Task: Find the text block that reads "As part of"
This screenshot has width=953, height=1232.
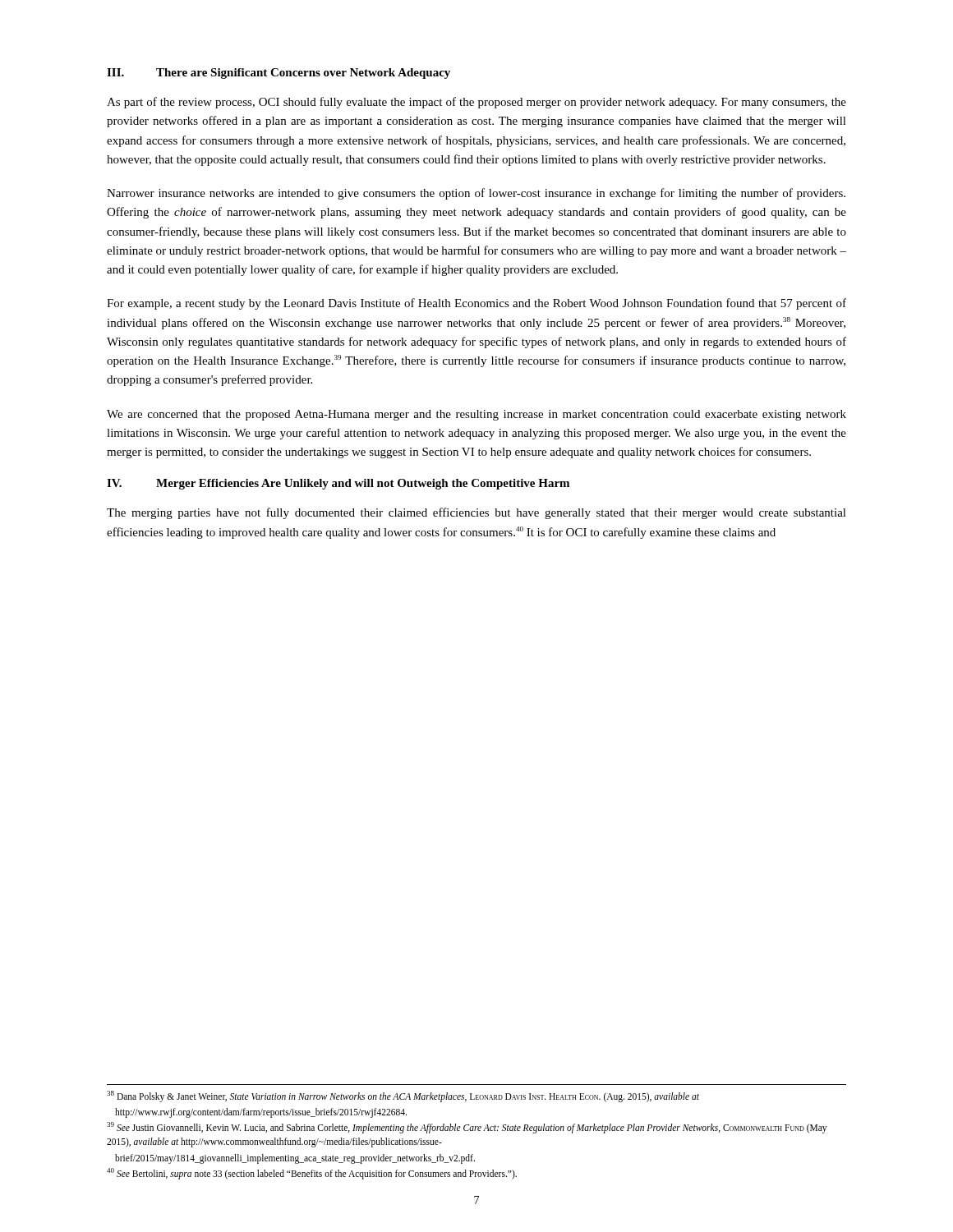Action: [x=476, y=130]
